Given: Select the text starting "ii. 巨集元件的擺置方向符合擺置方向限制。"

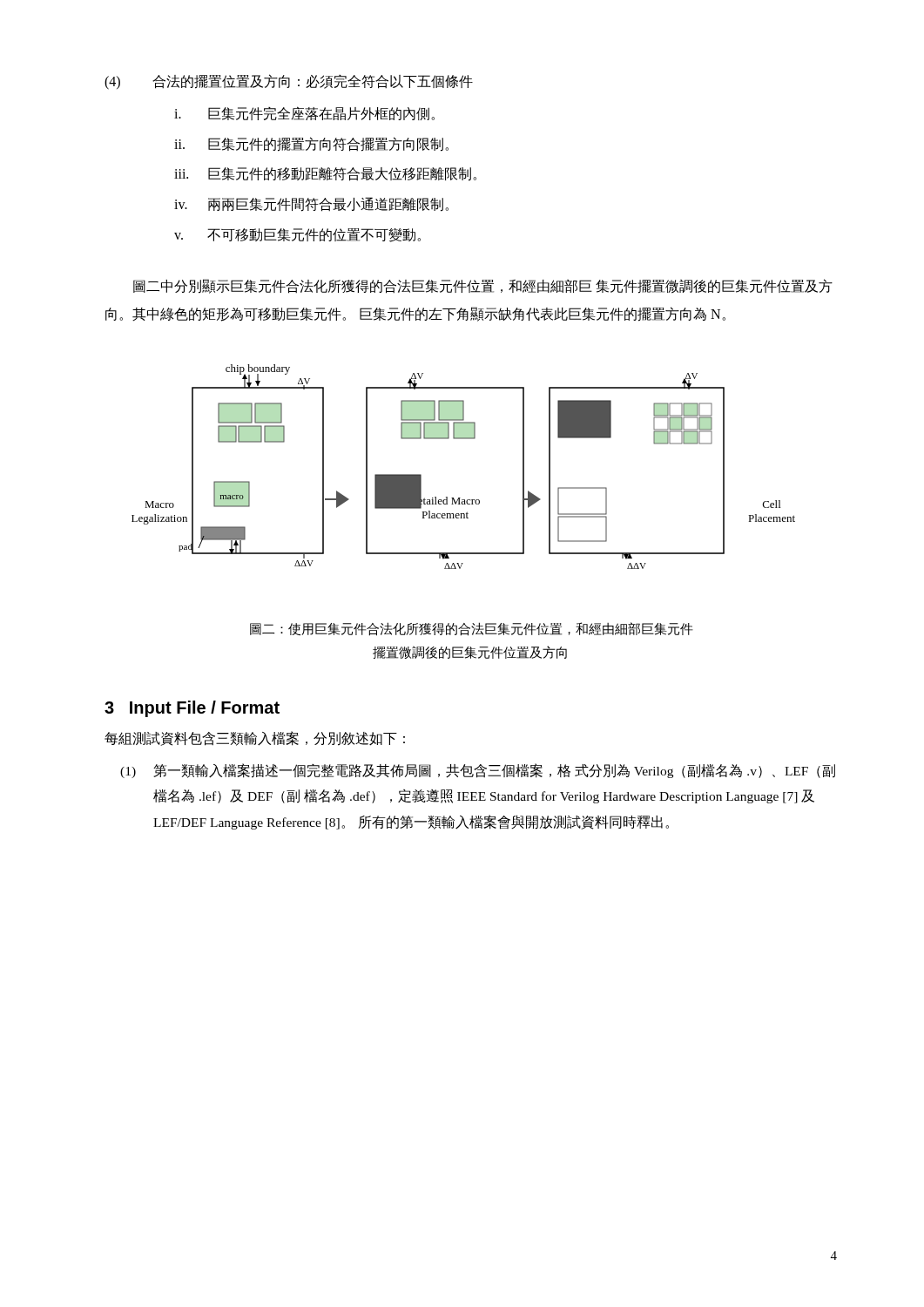Looking at the screenshot, I should (316, 145).
